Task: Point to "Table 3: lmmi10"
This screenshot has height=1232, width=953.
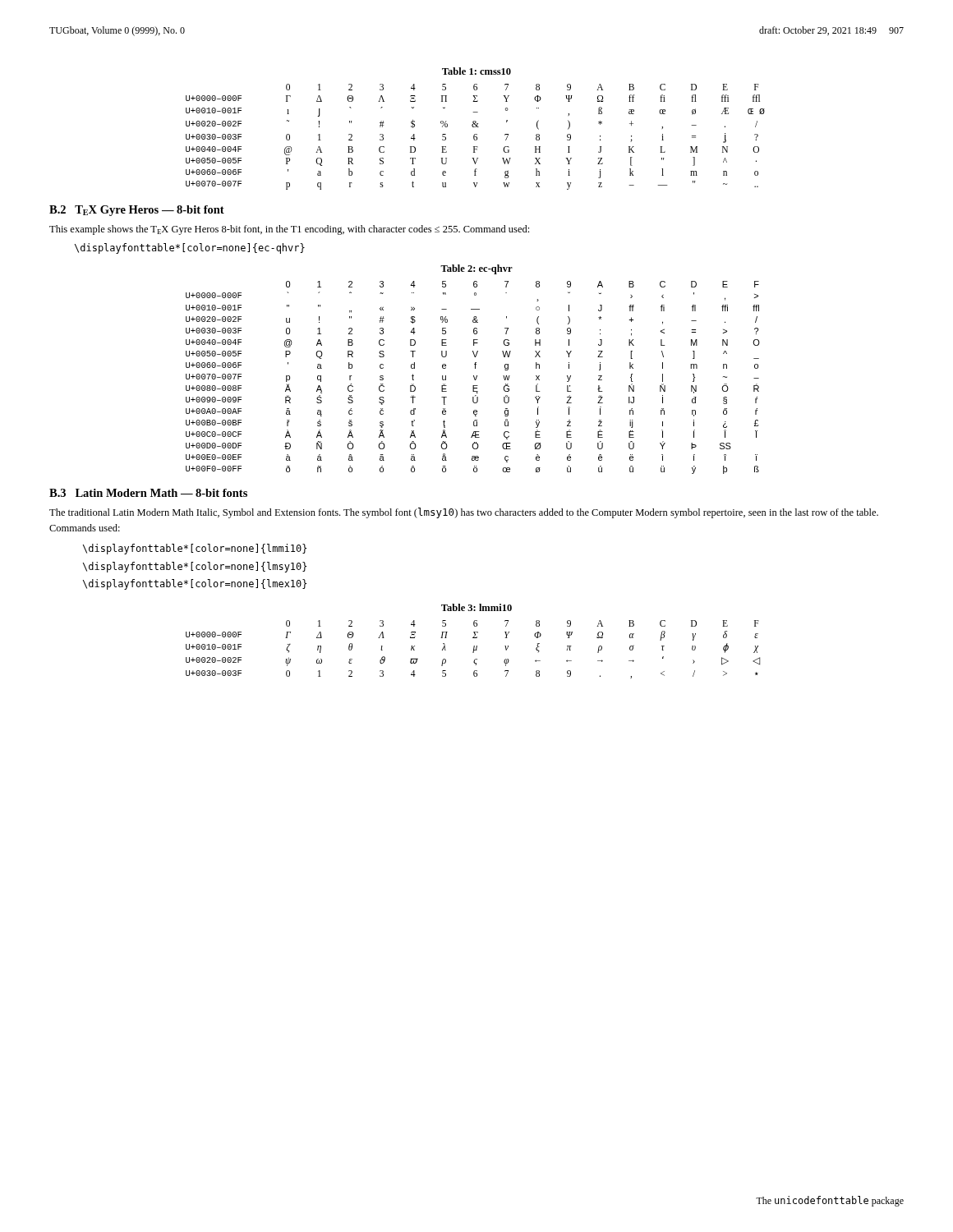Action: (476, 607)
